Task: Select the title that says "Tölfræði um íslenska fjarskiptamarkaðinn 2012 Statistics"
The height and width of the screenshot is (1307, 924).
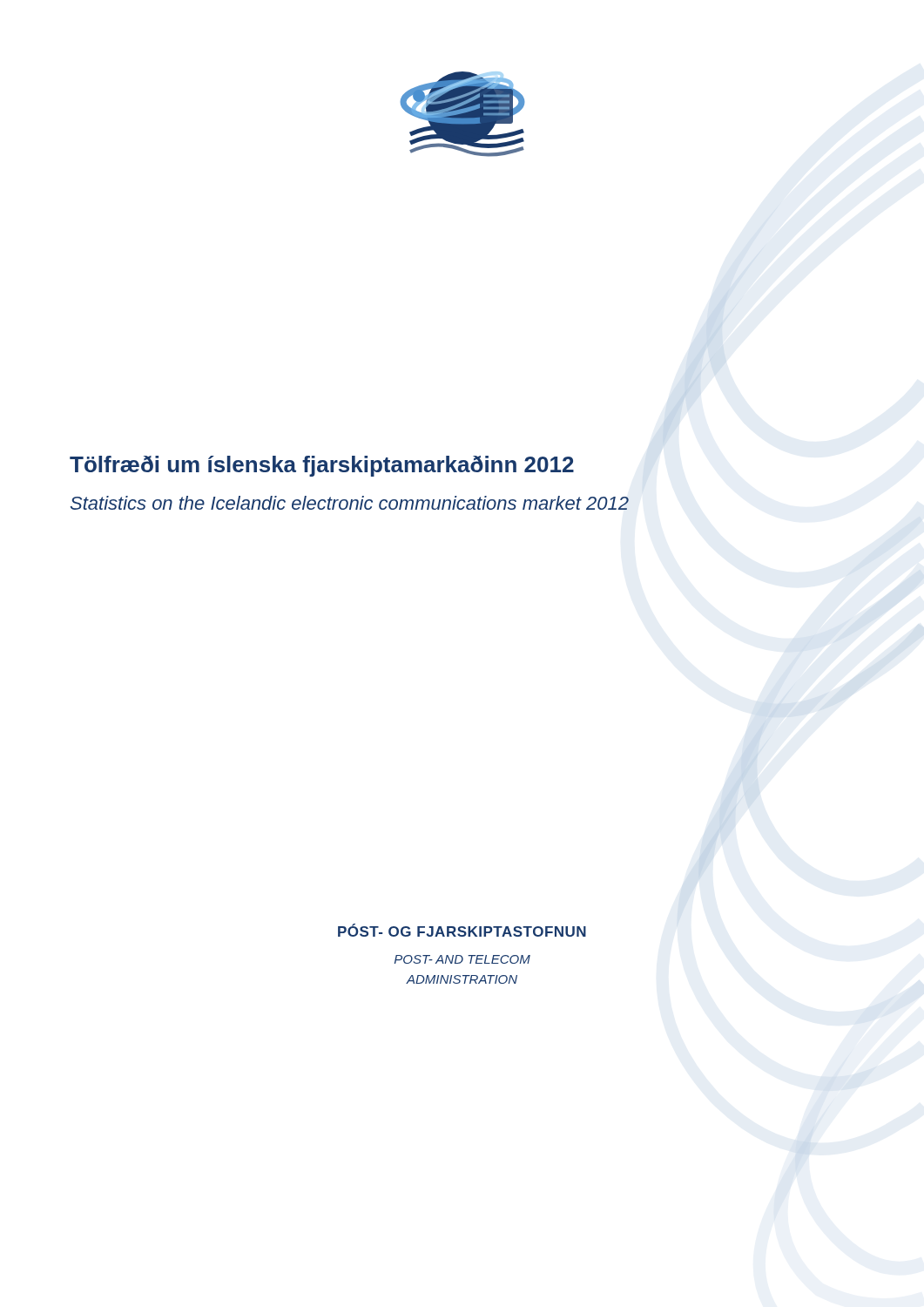Action: (x=349, y=483)
